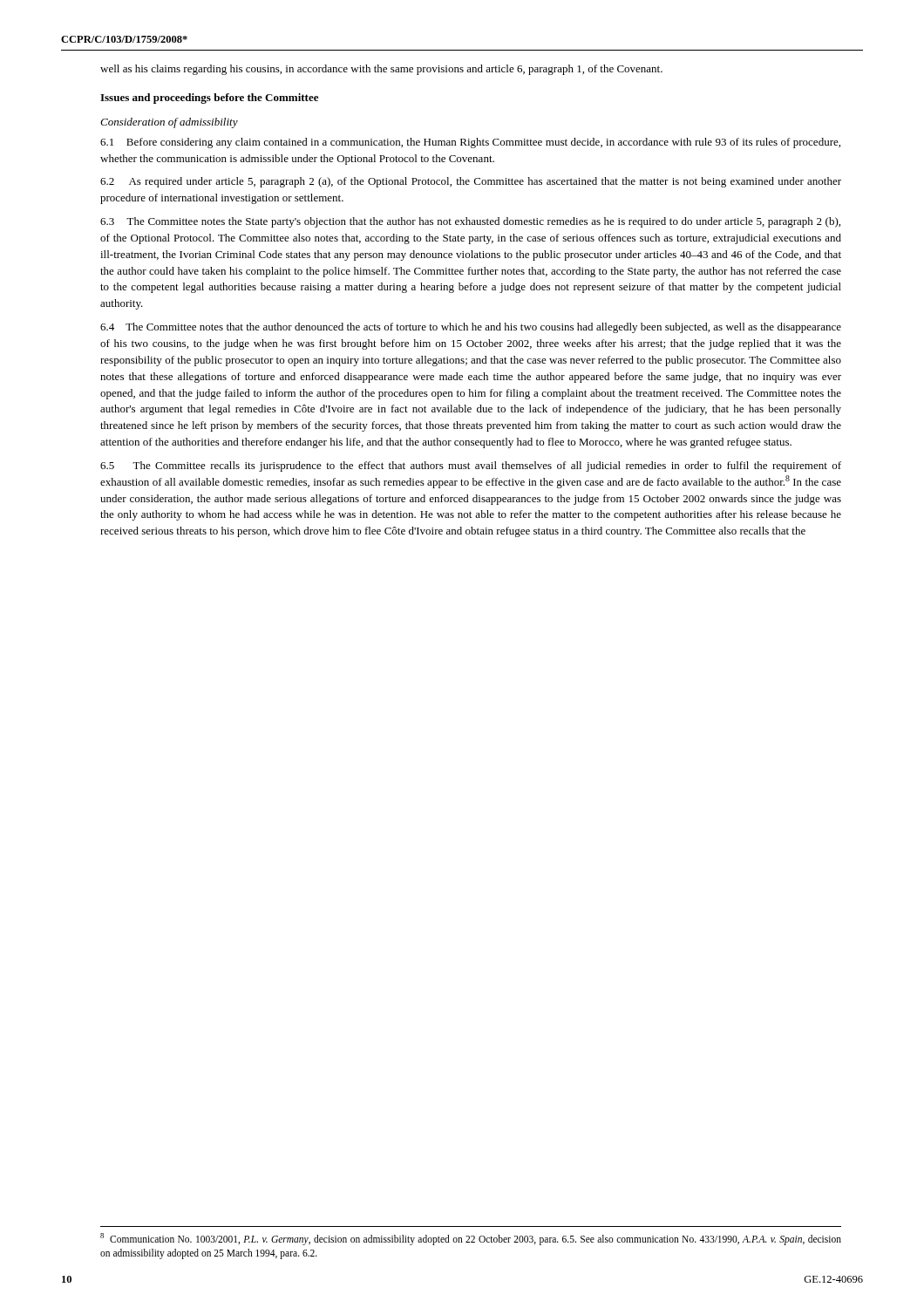Viewport: 924px width, 1308px height.
Task: Point to the element starting "Issues and proceedings before the"
Action: tap(209, 97)
